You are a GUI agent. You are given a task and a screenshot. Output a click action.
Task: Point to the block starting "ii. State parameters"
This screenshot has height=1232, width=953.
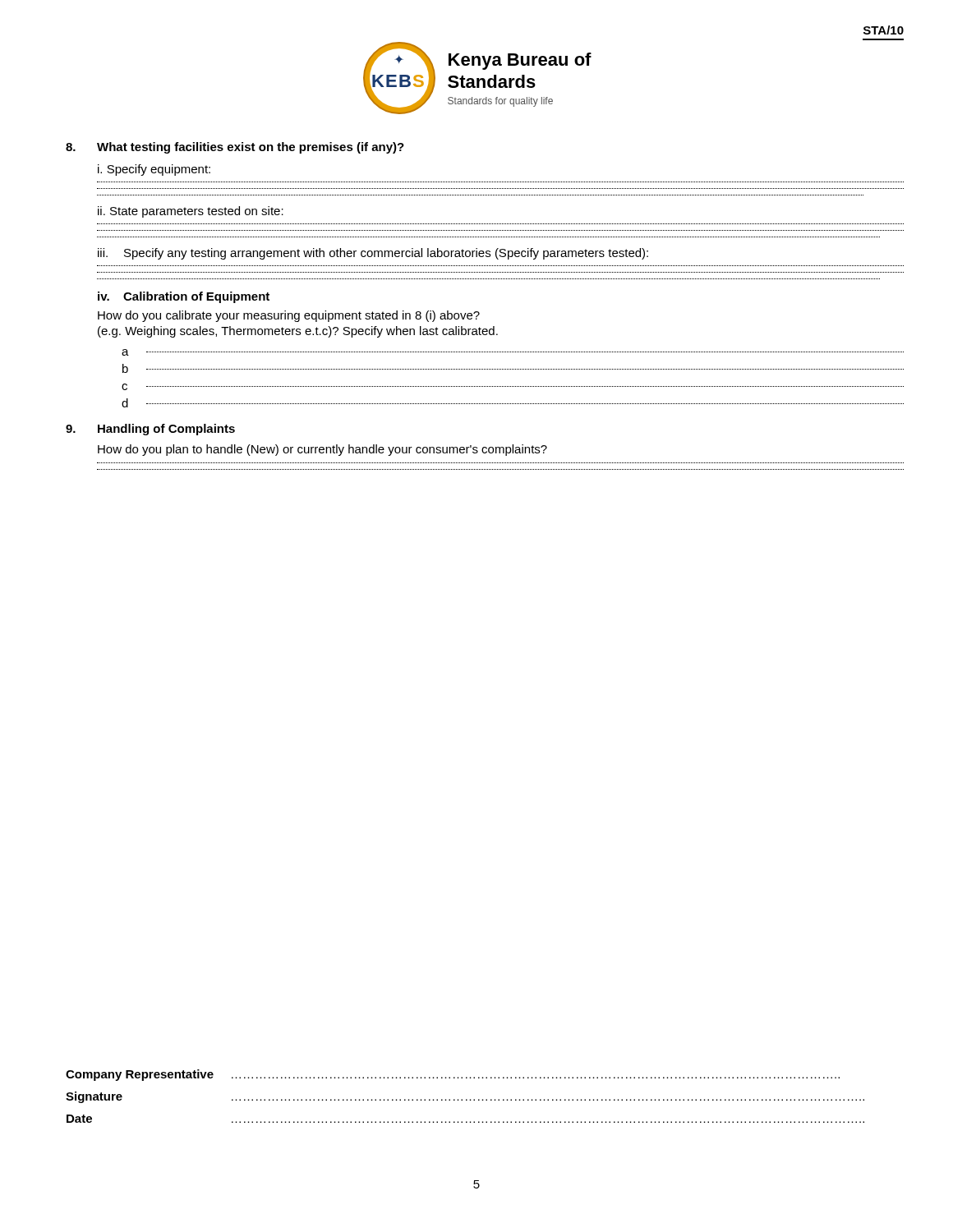[190, 211]
